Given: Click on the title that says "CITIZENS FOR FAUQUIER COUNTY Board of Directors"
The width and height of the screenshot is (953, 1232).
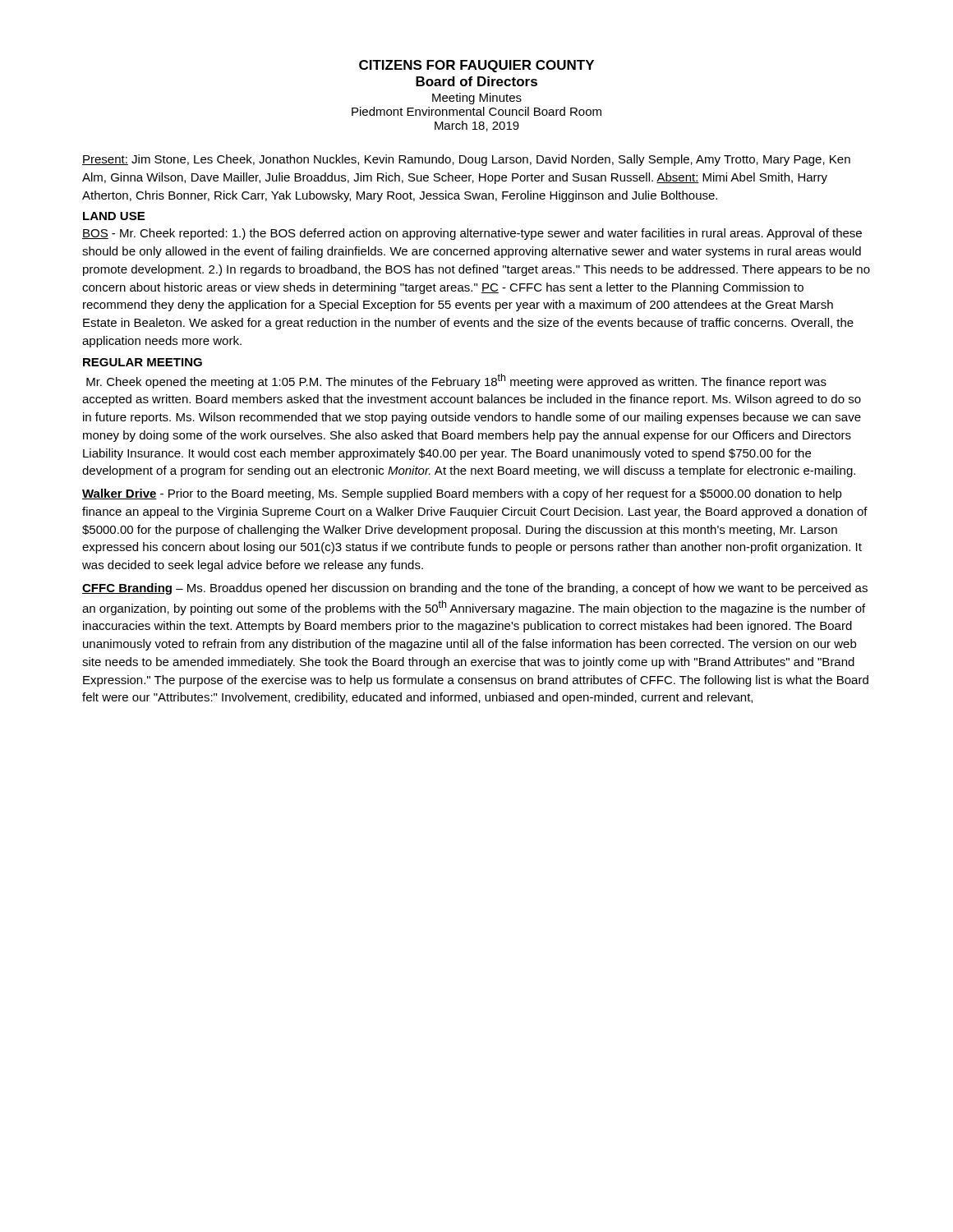Looking at the screenshot, I should [x=476, y=95].
